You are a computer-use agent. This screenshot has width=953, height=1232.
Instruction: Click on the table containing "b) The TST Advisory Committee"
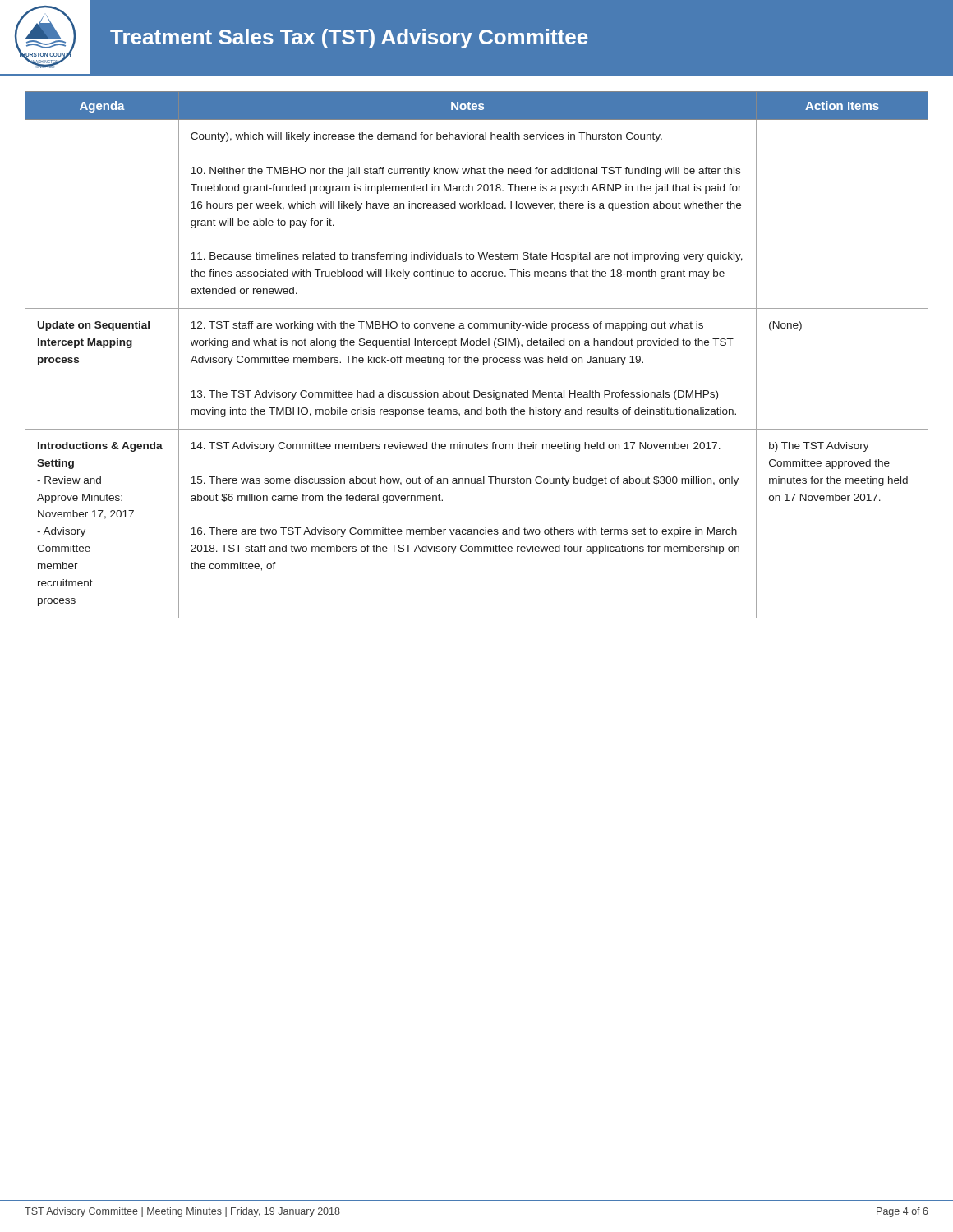(476, 355)
